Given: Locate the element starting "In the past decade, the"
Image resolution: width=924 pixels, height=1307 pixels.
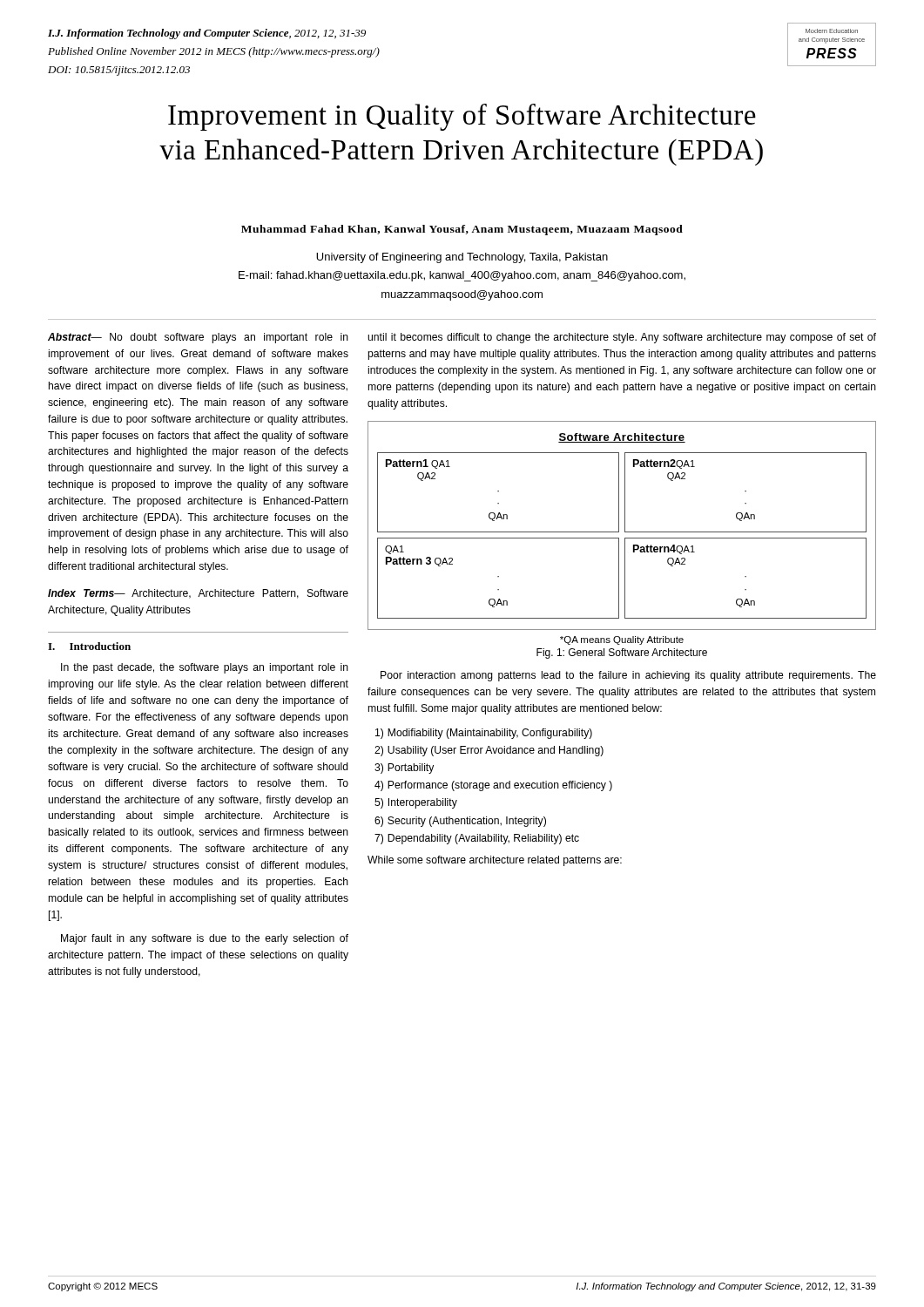Looking at the screenshot, I should [x=198, y=791].
